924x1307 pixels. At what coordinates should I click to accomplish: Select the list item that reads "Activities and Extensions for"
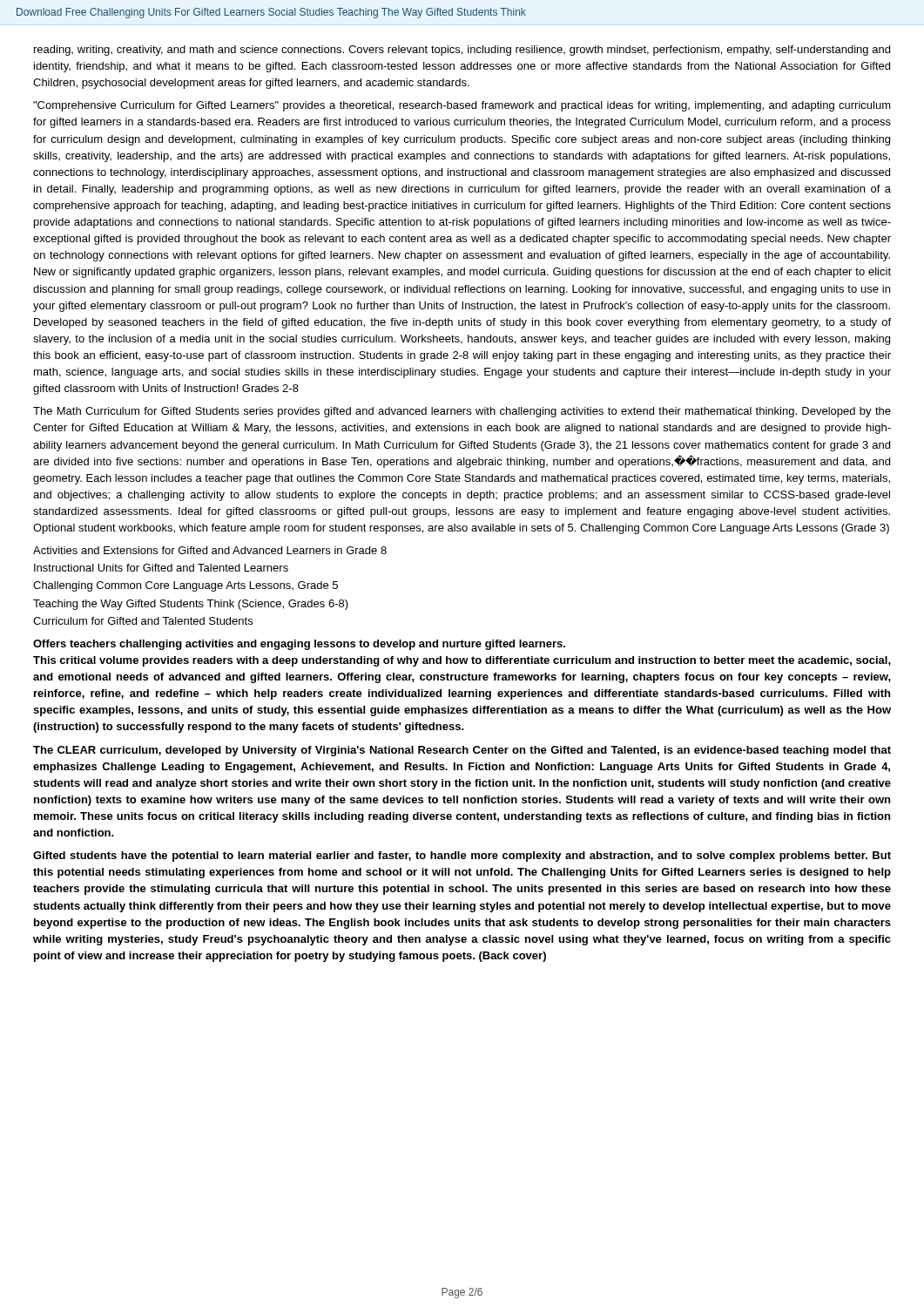210,550
